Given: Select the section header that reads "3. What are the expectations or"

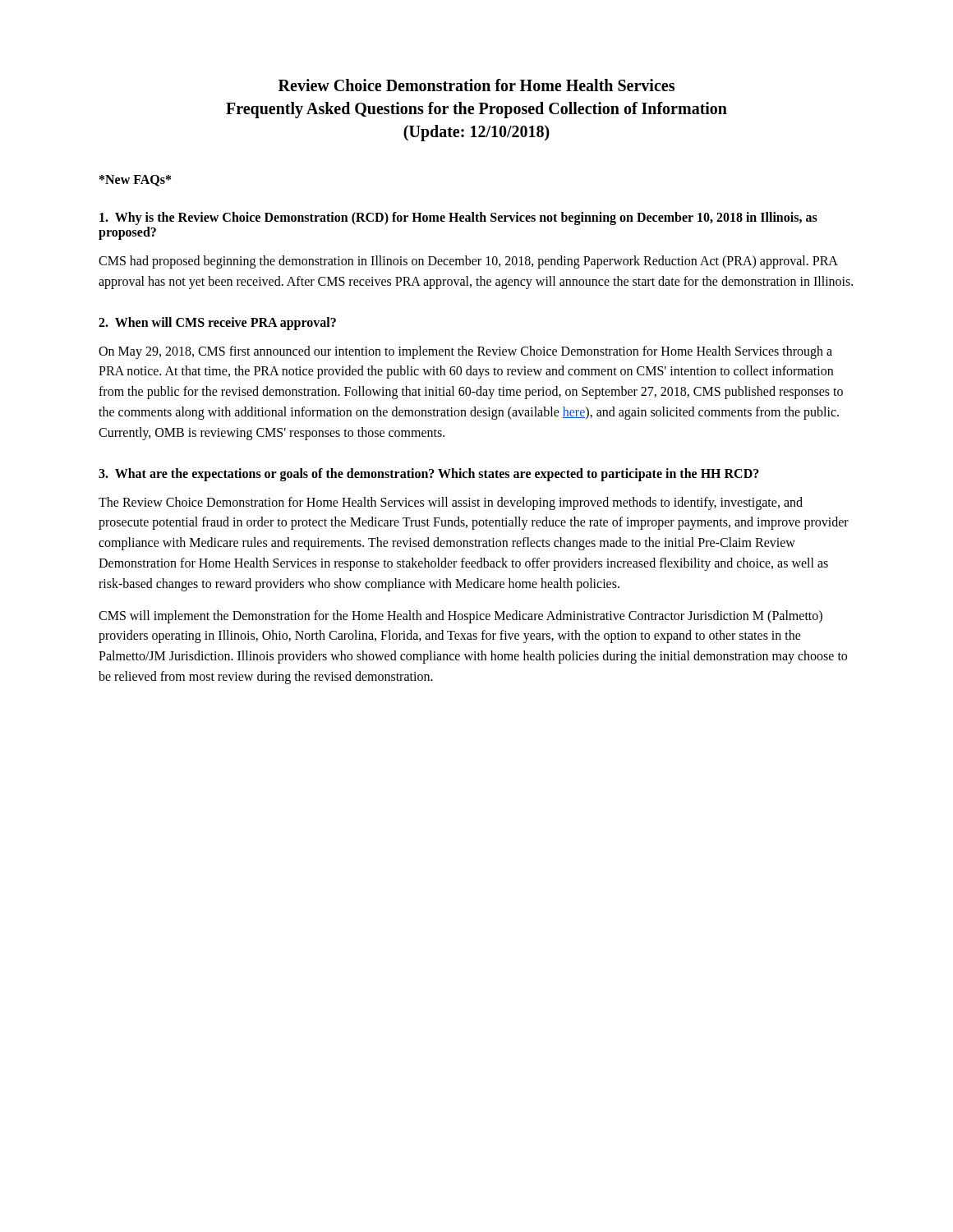Looking at the screenshot, I should (476, 474).
